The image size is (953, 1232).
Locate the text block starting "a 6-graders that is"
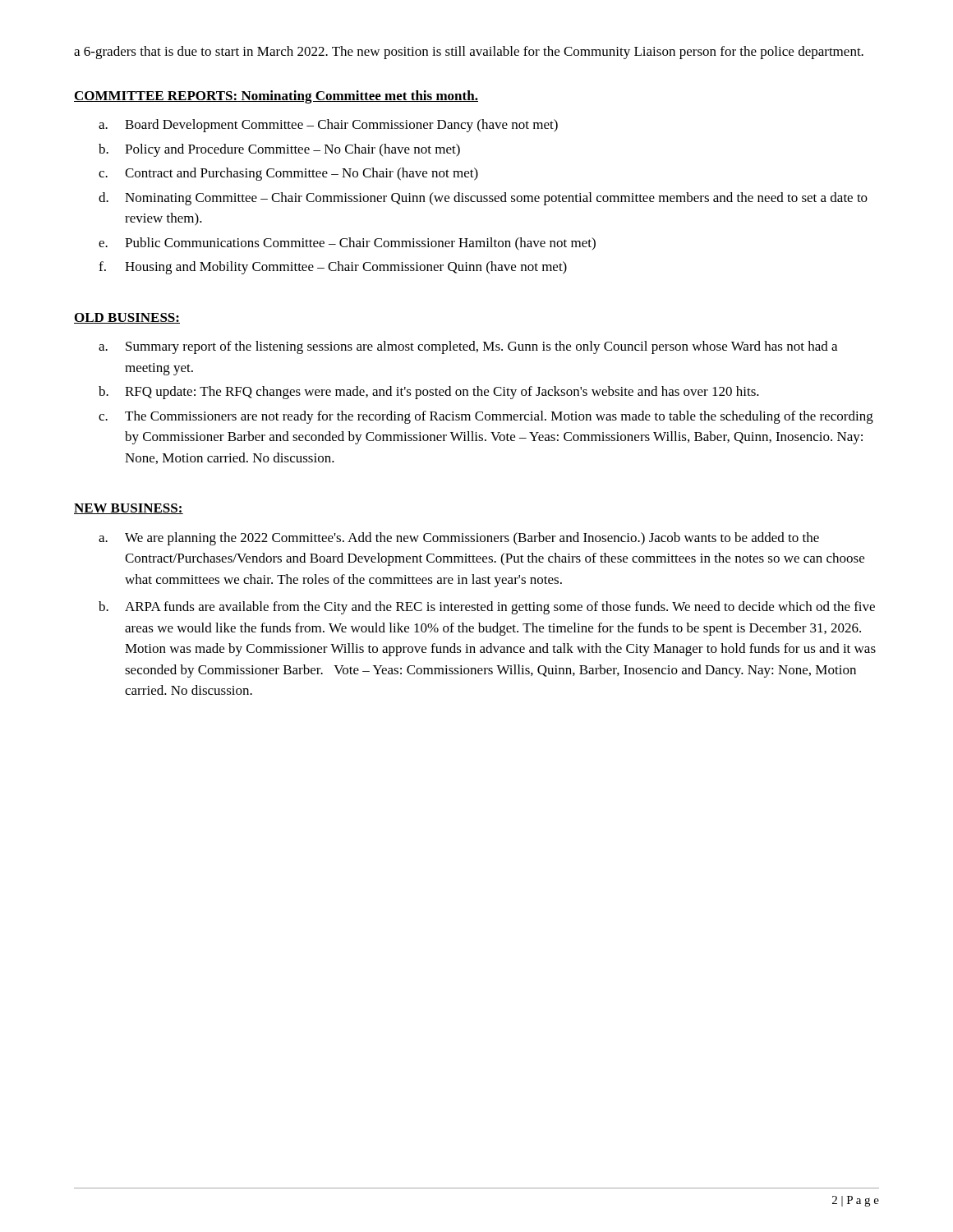[469, 51]
